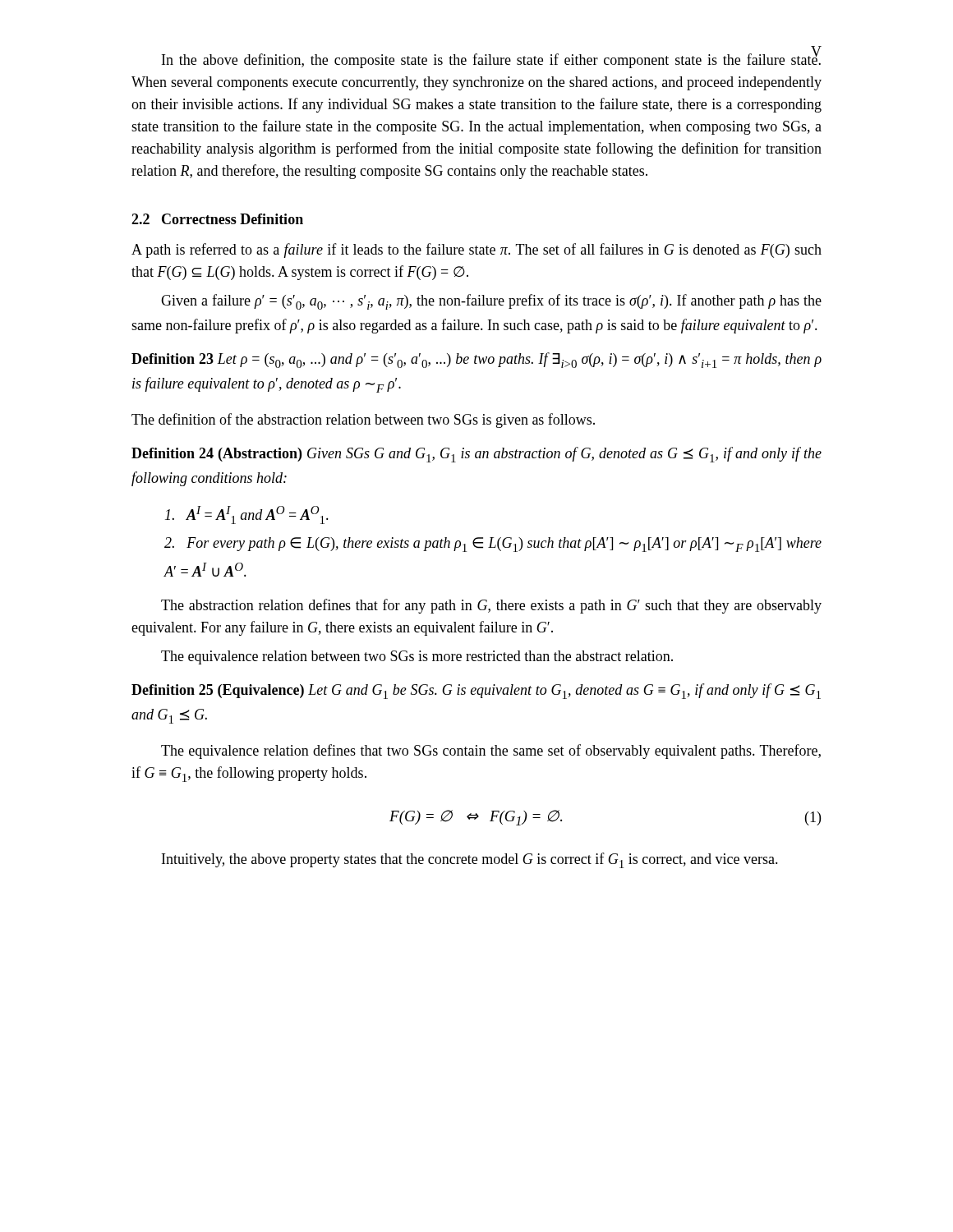Point to the region starting "The definition of the abstraction relation between two"

(x=476, y=420)
